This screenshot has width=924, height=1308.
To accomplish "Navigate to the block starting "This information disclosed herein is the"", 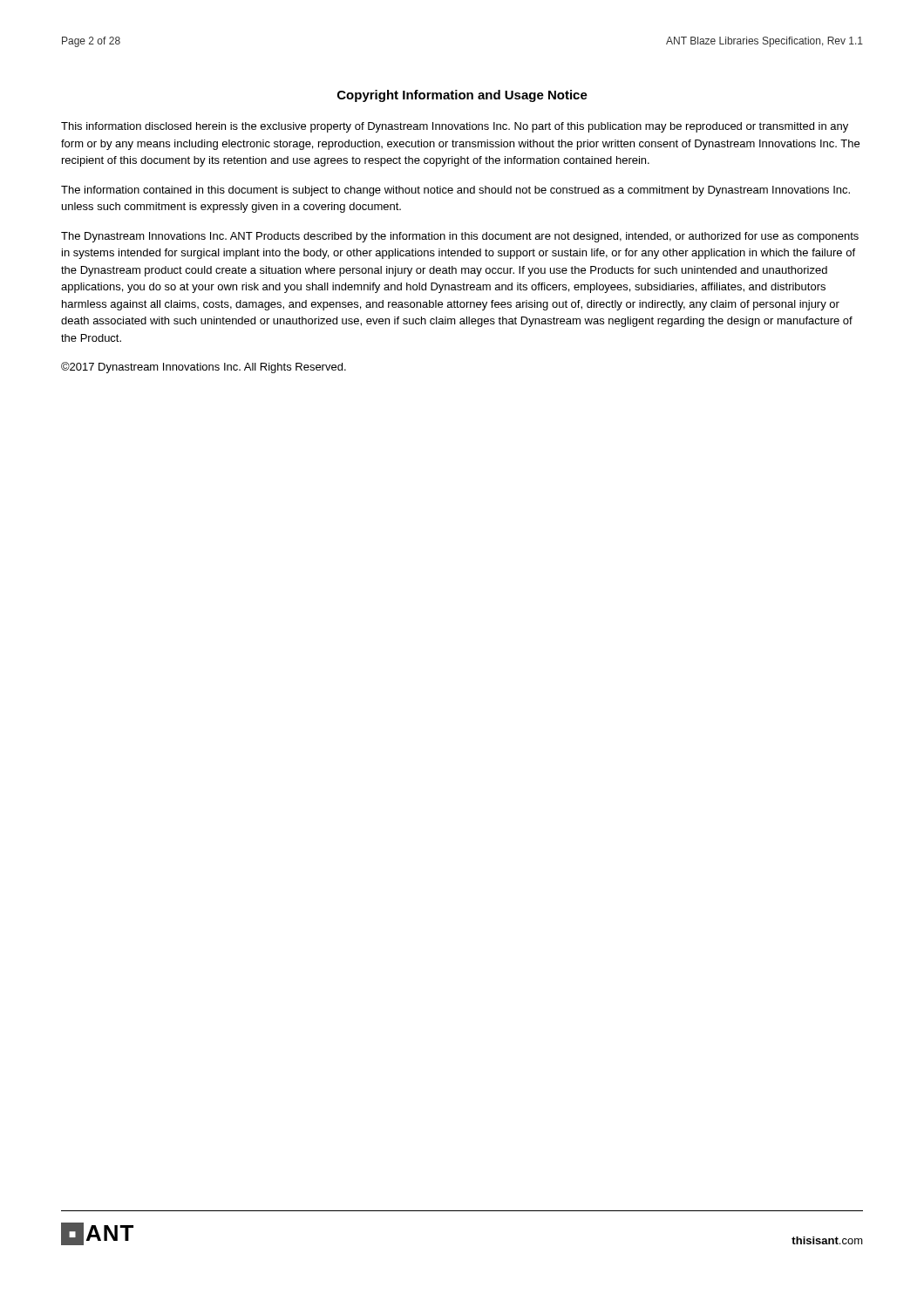I will pyautogui.click(x=461, y=143).
